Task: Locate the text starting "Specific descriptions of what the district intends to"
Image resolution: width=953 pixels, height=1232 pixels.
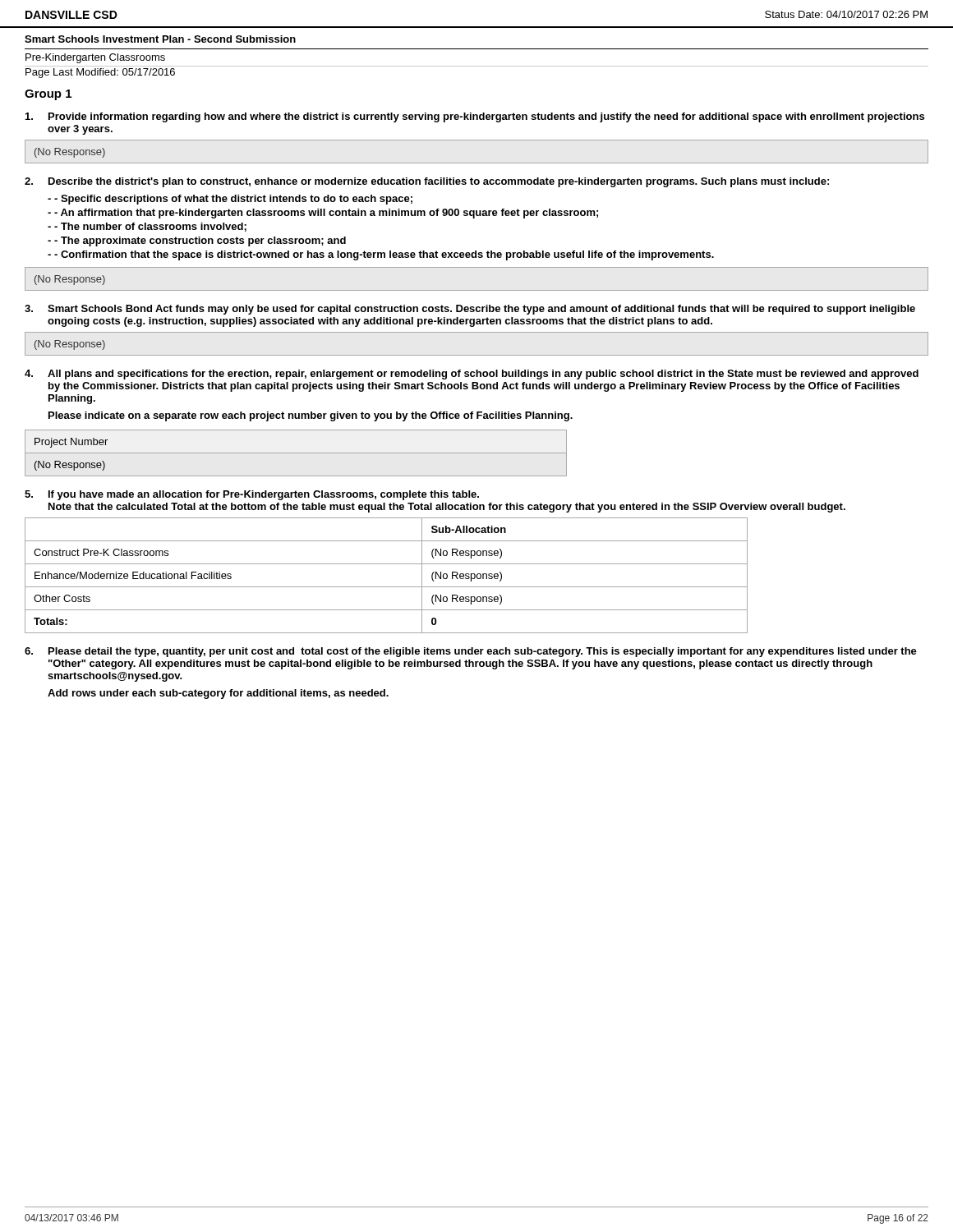Action: pyautogui.click(x=234, y=198)
